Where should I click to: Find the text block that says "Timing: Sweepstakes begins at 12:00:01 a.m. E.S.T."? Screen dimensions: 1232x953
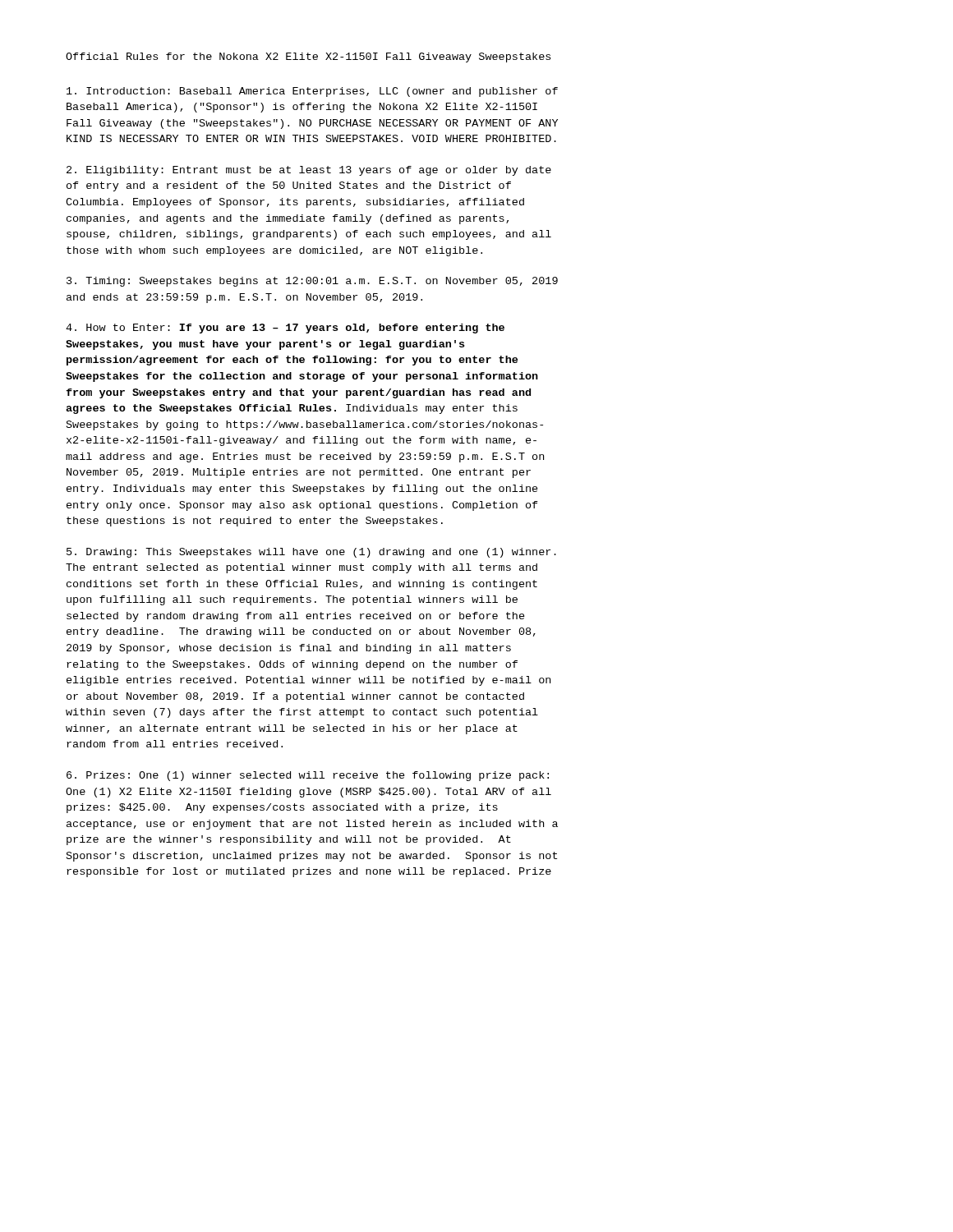click(x=312, y=290)
